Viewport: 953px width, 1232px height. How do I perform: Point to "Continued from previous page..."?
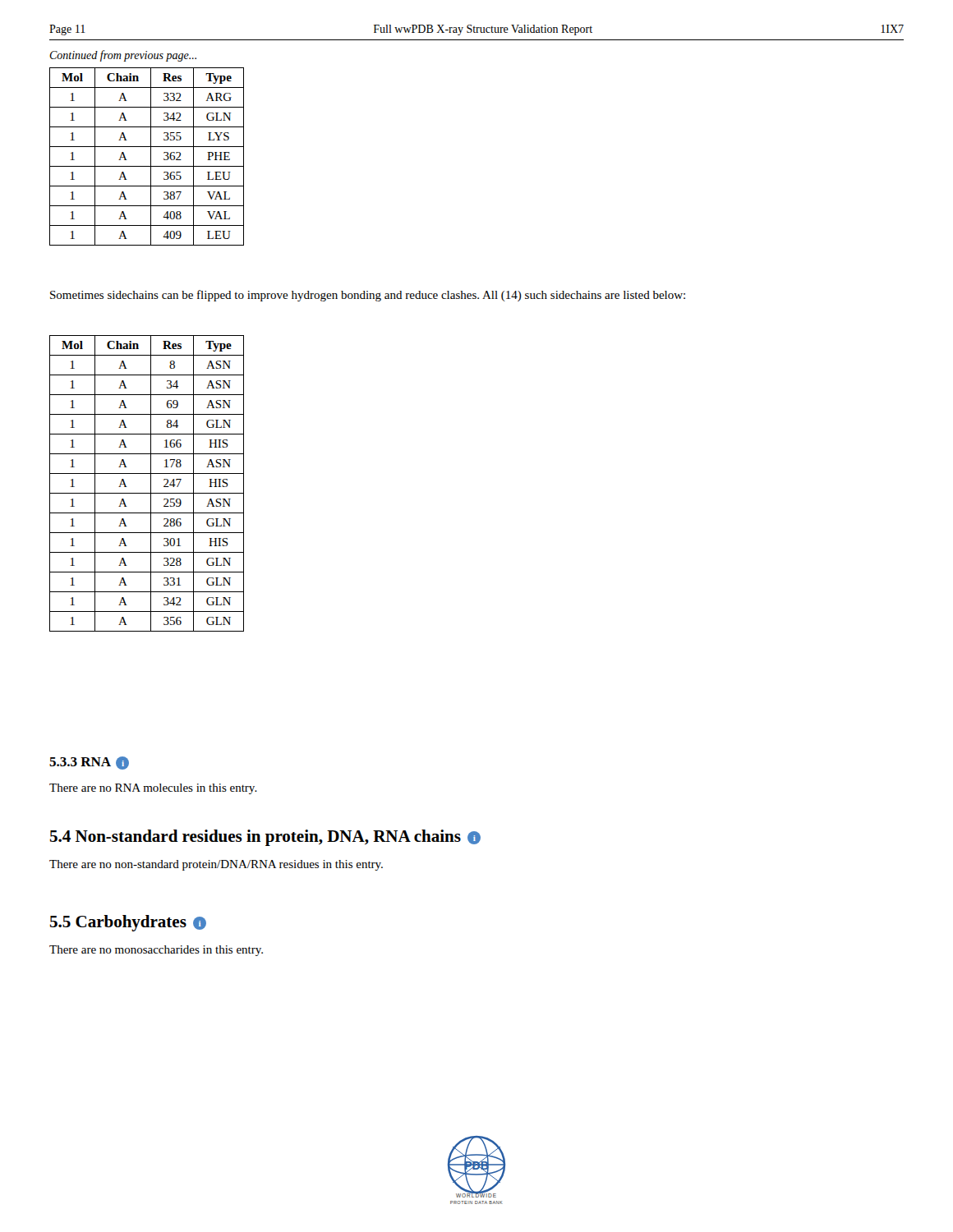123,55
